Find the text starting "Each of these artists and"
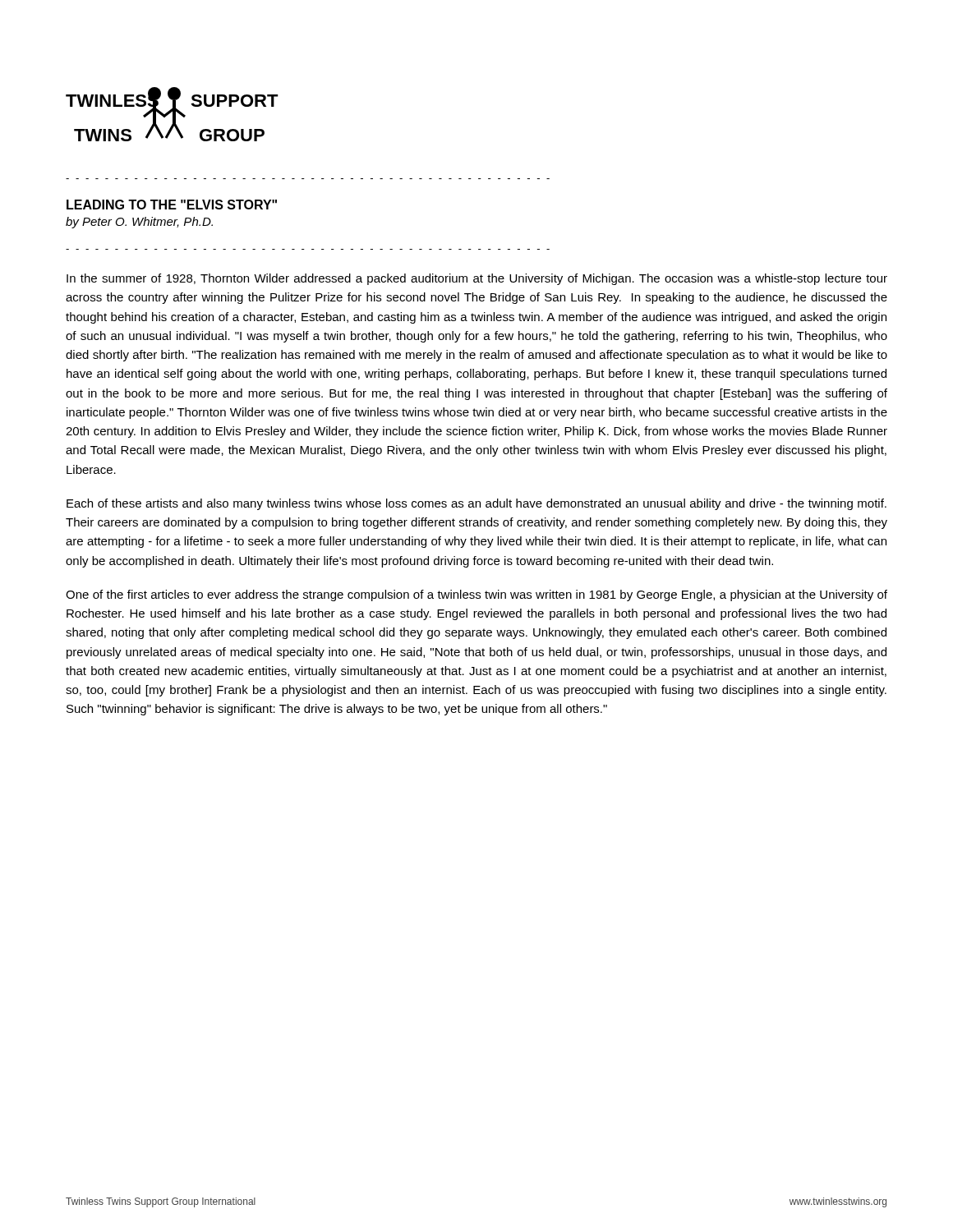This screenshot has width=953, height=1232. pos(476,531)
